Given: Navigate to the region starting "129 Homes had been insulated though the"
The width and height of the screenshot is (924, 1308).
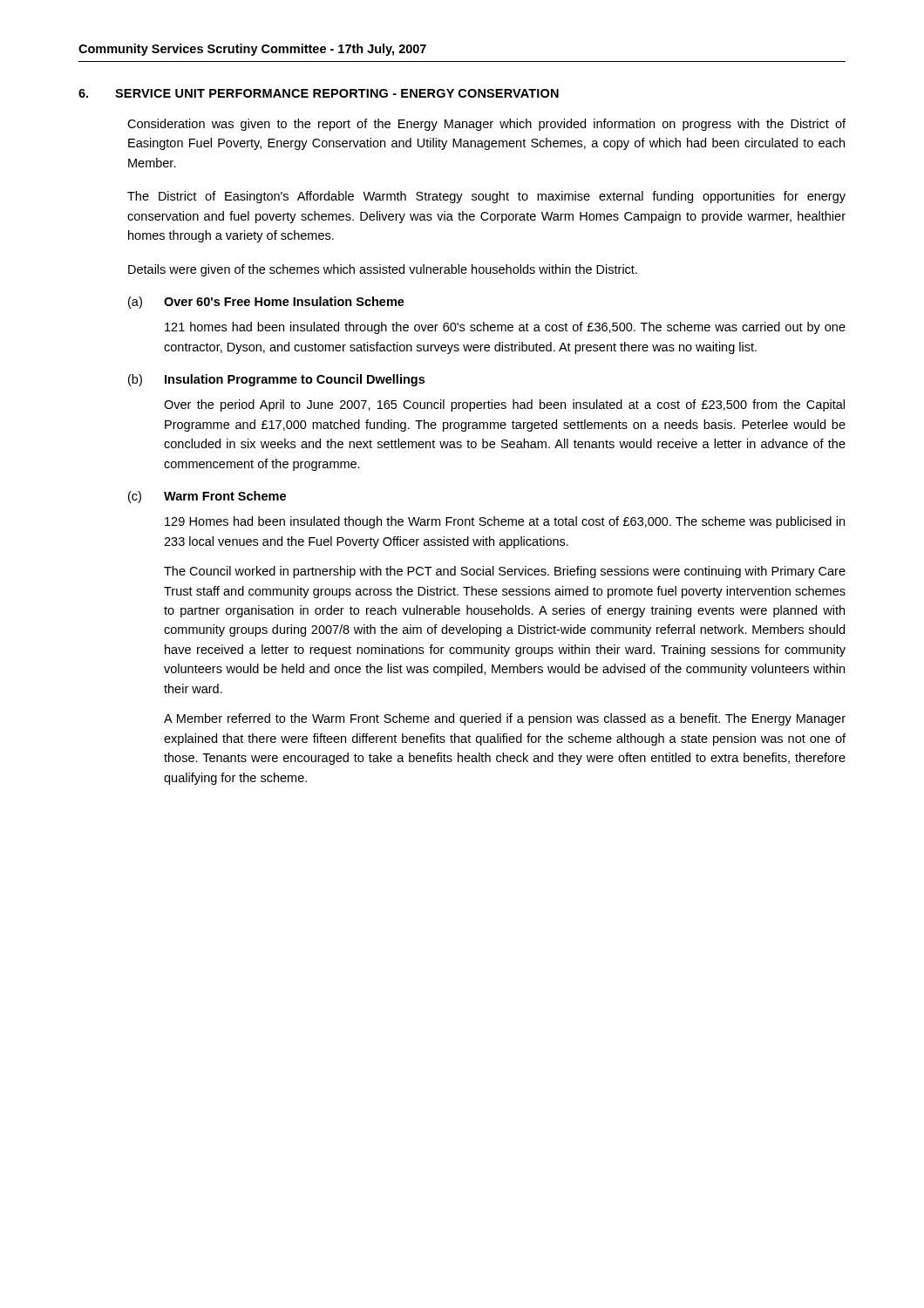Looking at the screenshot, I should click(505, 531).
